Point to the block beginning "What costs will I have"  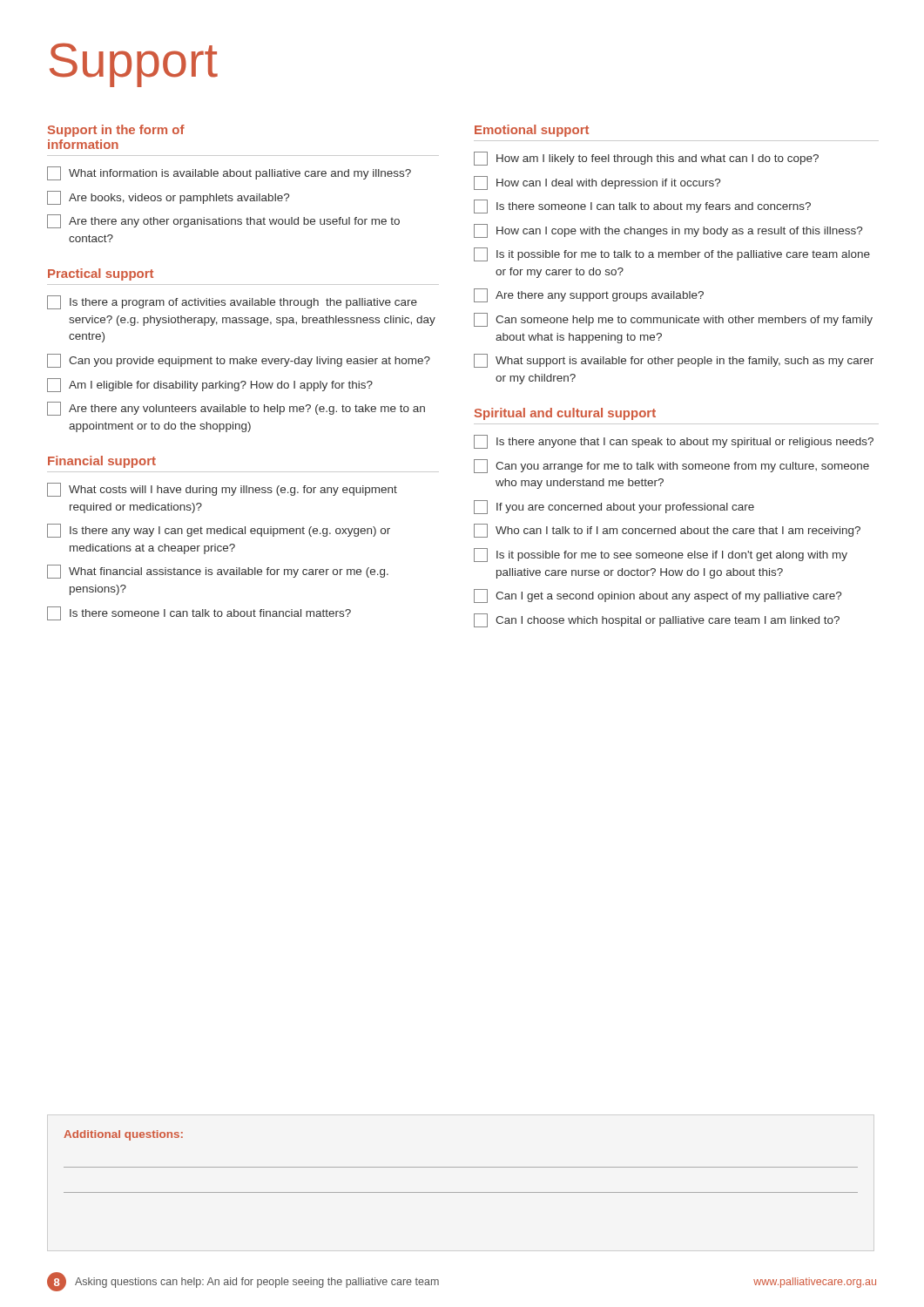[x=243, y=498]
